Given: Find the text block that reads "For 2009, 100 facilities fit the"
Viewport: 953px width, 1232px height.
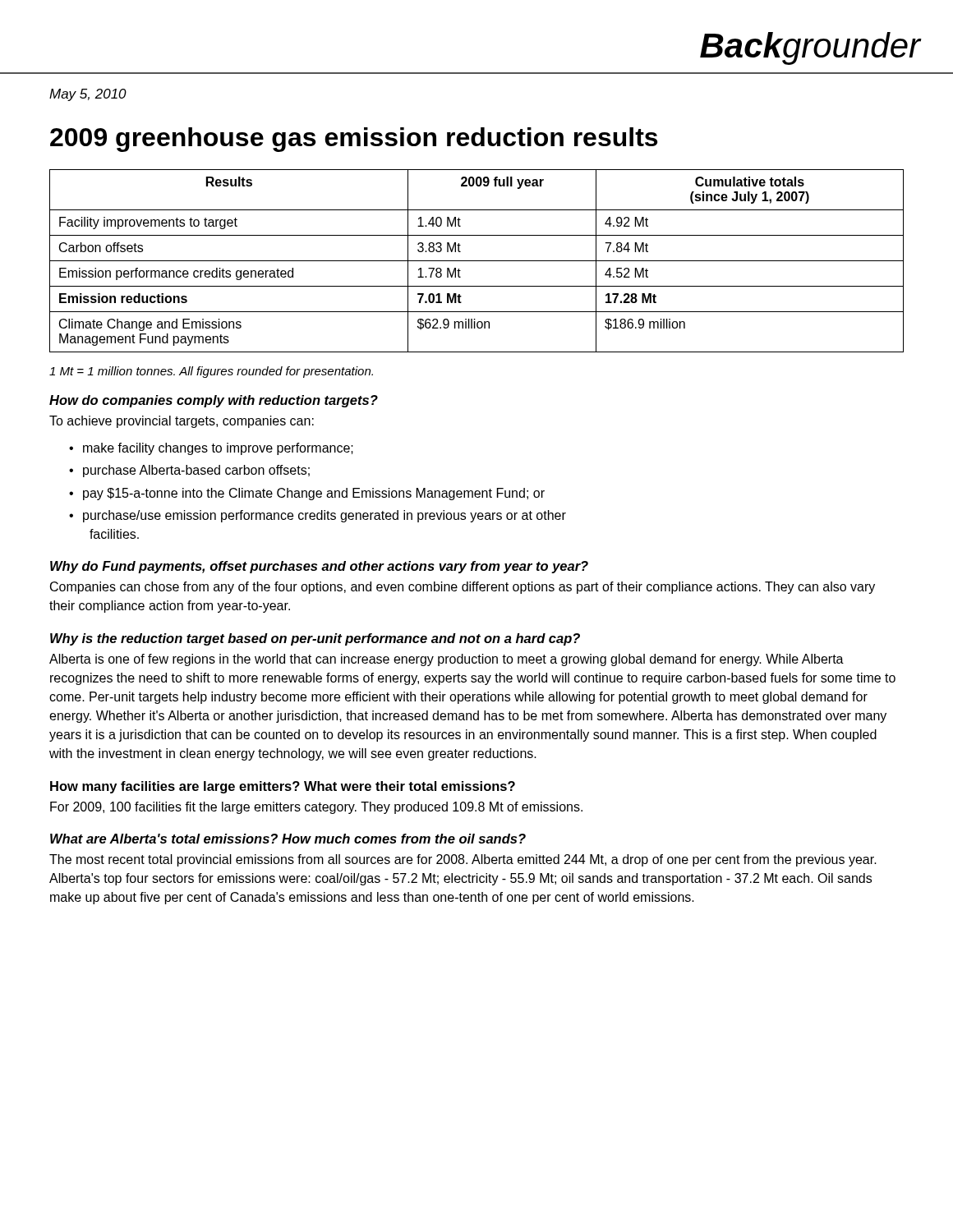Looking at the screenshot, I should (x=316, y=807).
